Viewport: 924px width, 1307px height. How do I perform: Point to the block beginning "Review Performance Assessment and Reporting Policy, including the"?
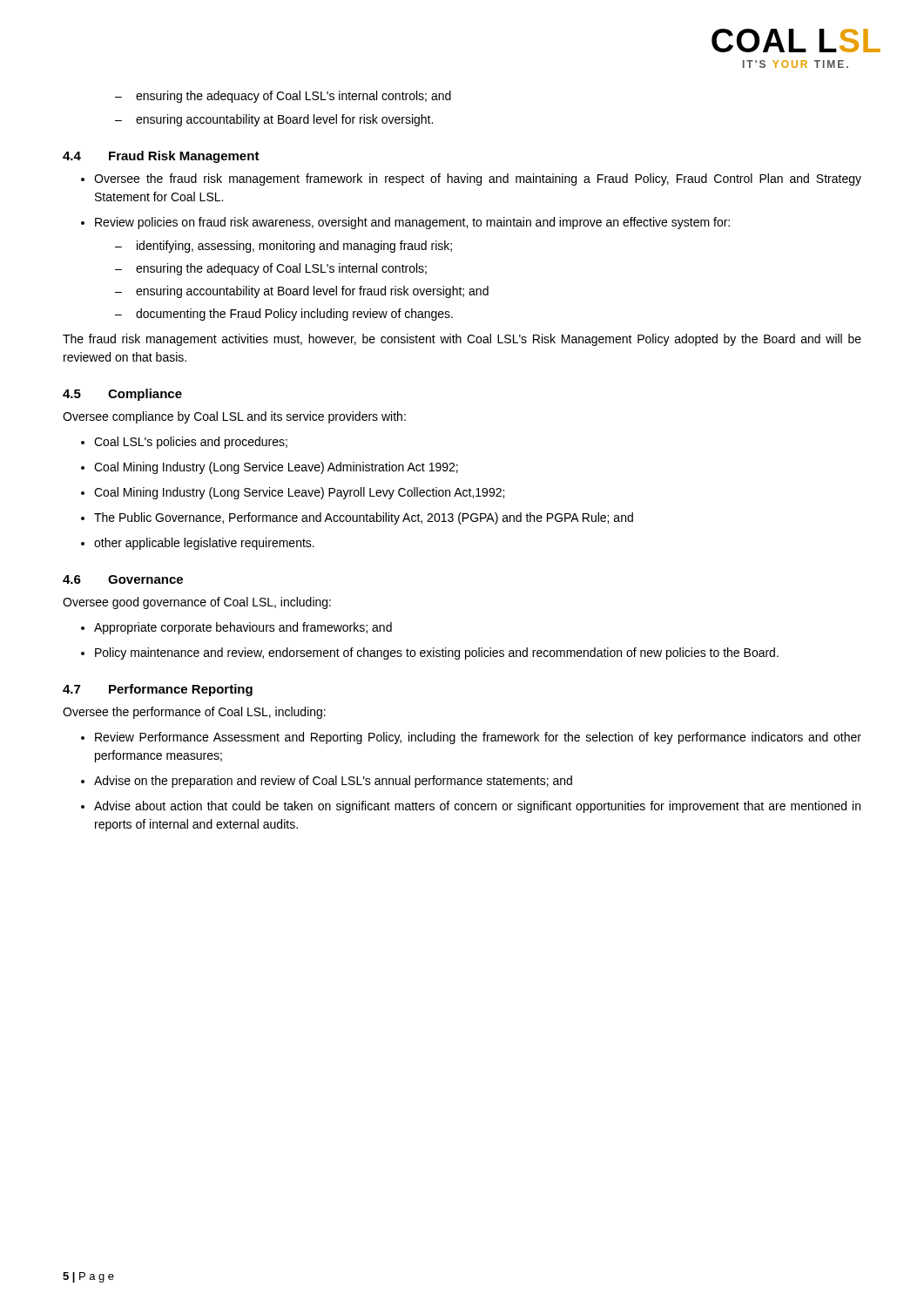[478, 746]
